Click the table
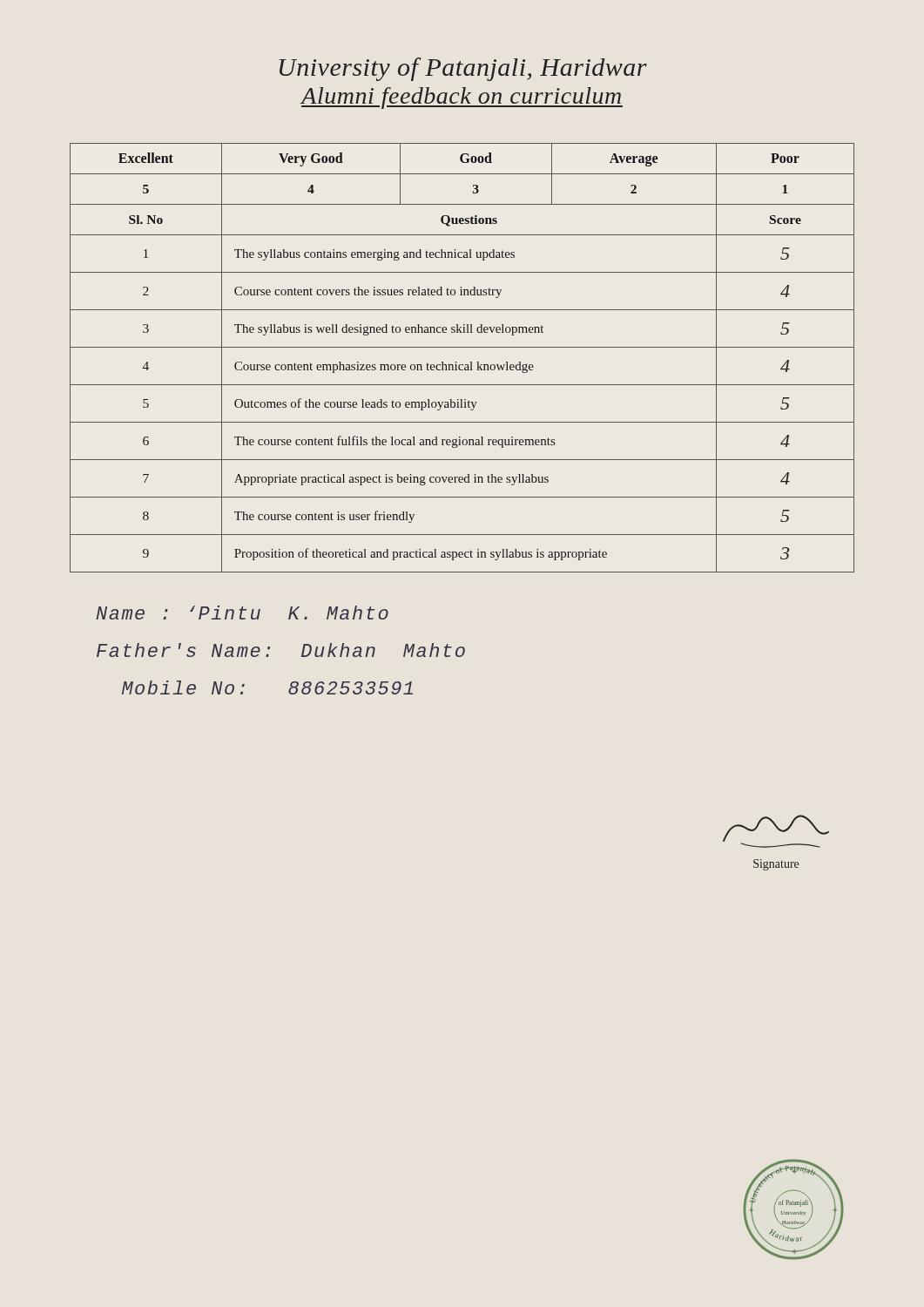The height and width of the screenshot is (1307, 924). 462,358
